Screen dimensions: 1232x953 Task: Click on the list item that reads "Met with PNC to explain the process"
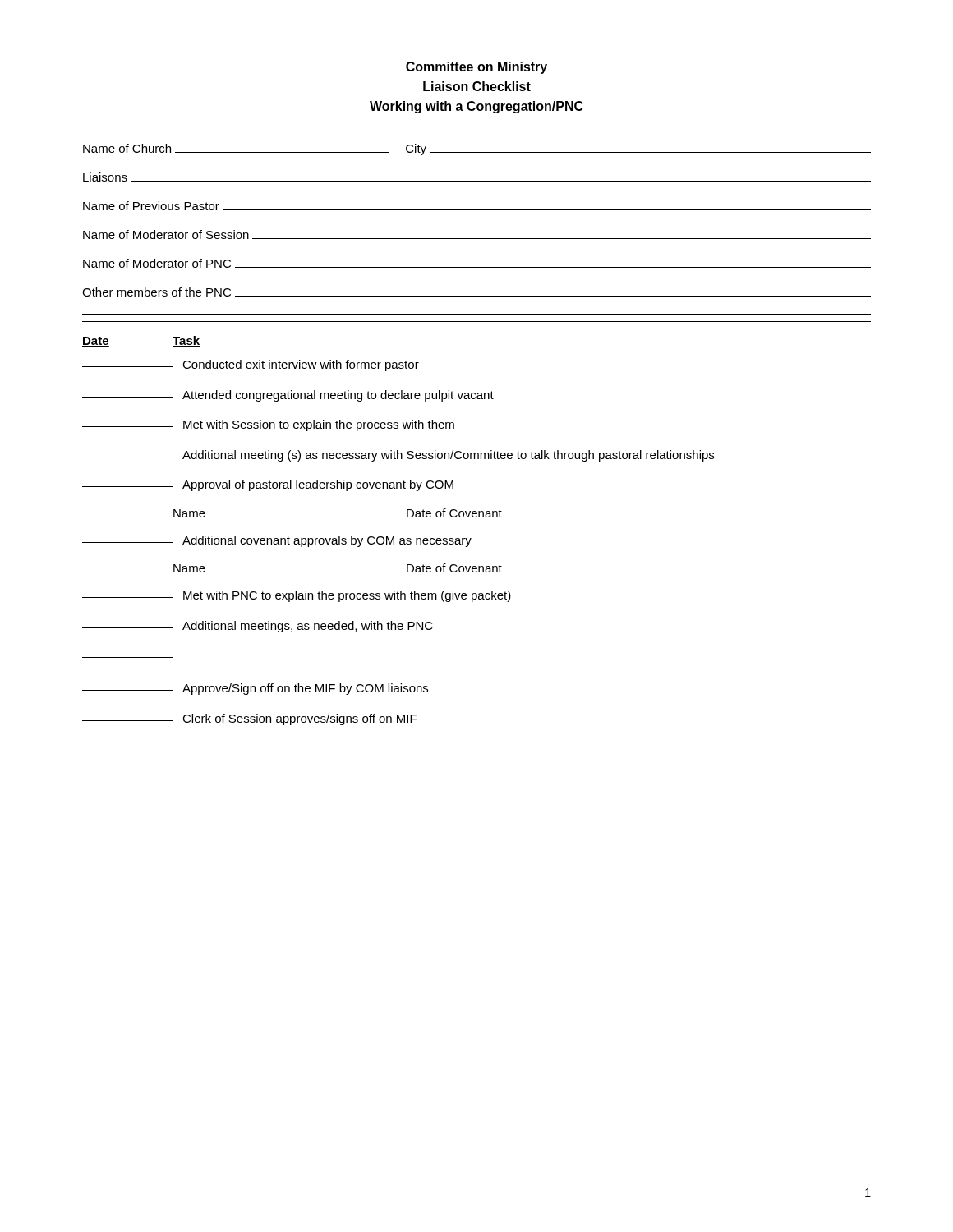(476, 596)
